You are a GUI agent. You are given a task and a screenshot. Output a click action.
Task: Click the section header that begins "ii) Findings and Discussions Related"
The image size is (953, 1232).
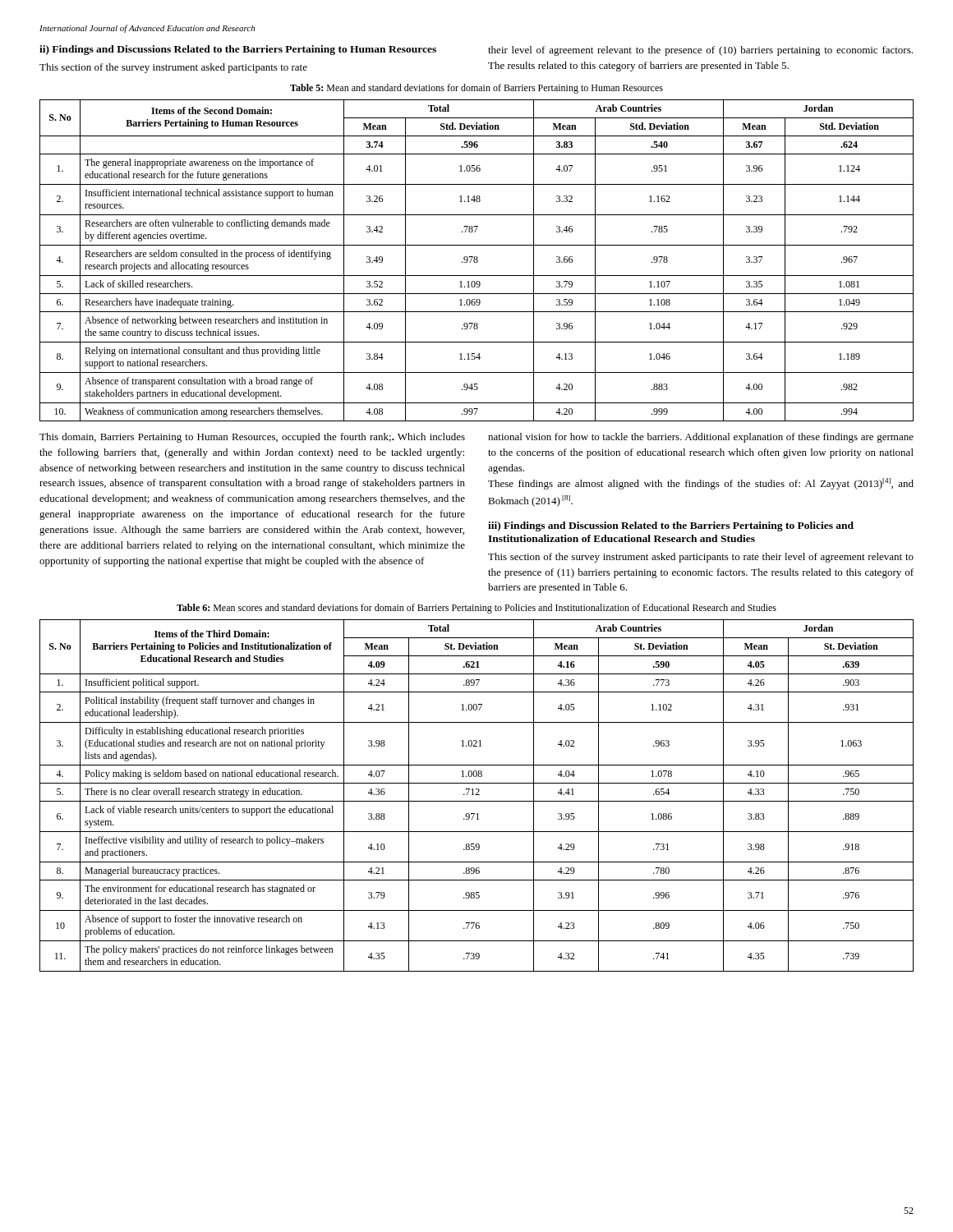coord(238,49)
